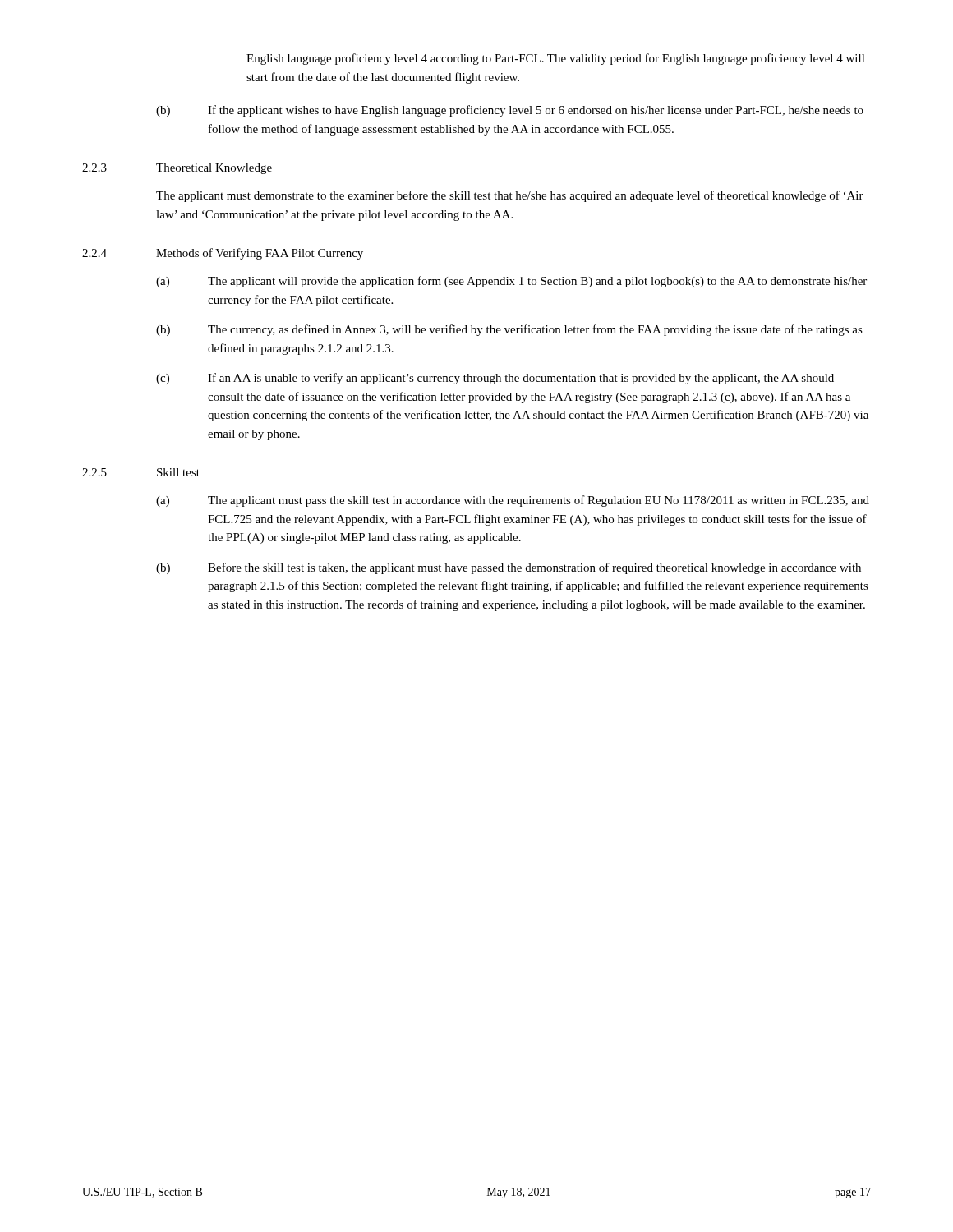Navigate to the text starting "2.2.4 Methods of Verifying FAA"
Screen dimensions: 1232x953
(x=223, y=253)
